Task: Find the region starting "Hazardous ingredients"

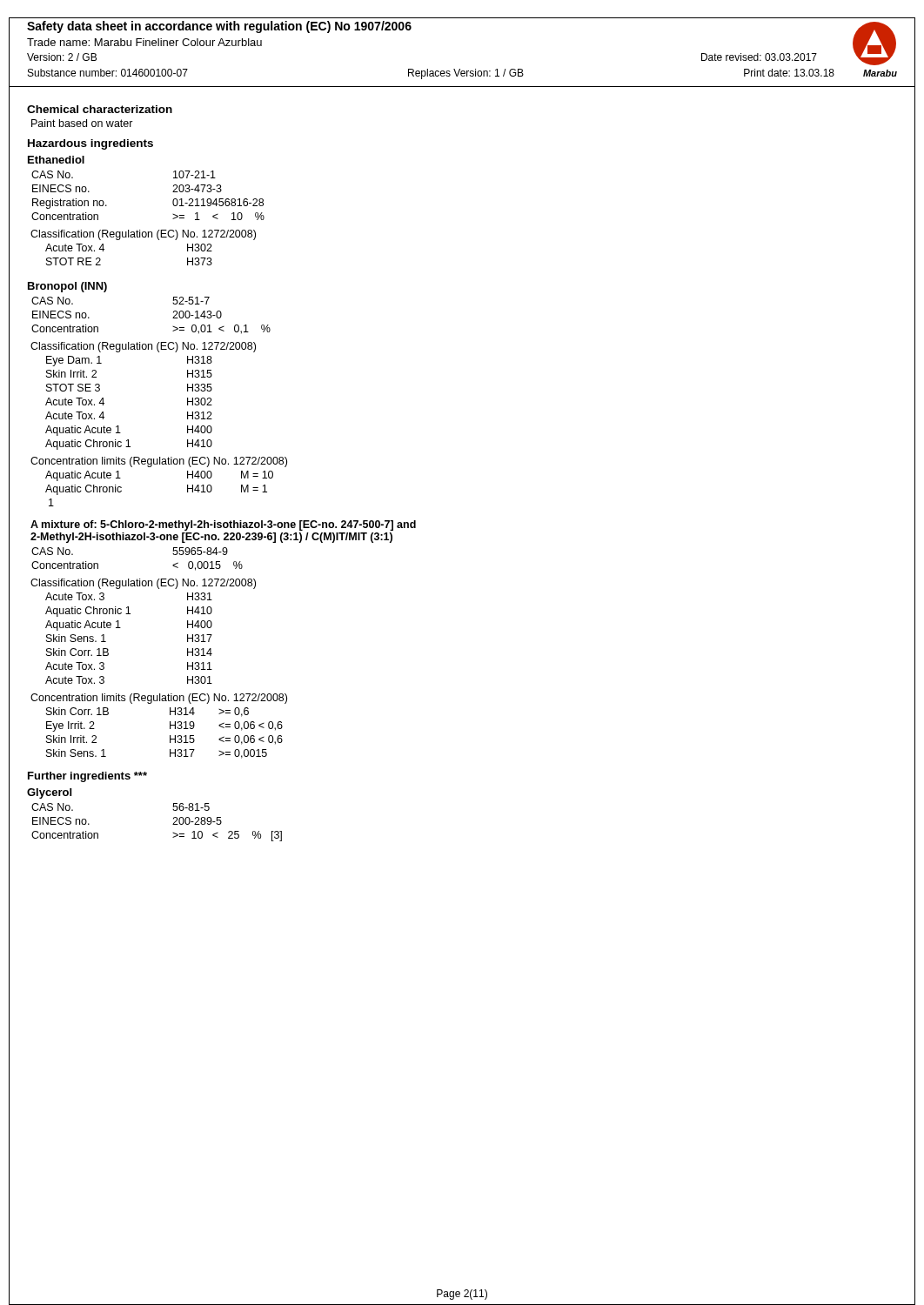Action: click(x=90, y=143)
